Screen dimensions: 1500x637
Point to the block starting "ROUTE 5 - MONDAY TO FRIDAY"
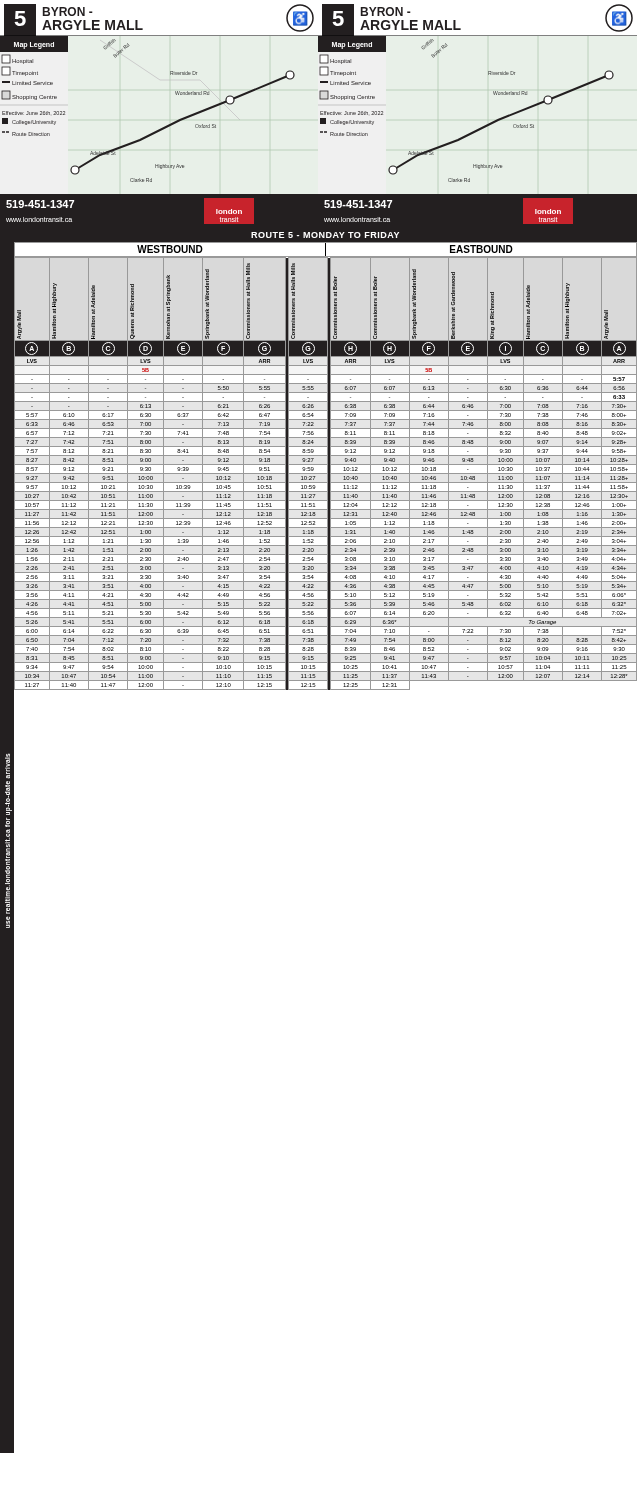[326, 235]
